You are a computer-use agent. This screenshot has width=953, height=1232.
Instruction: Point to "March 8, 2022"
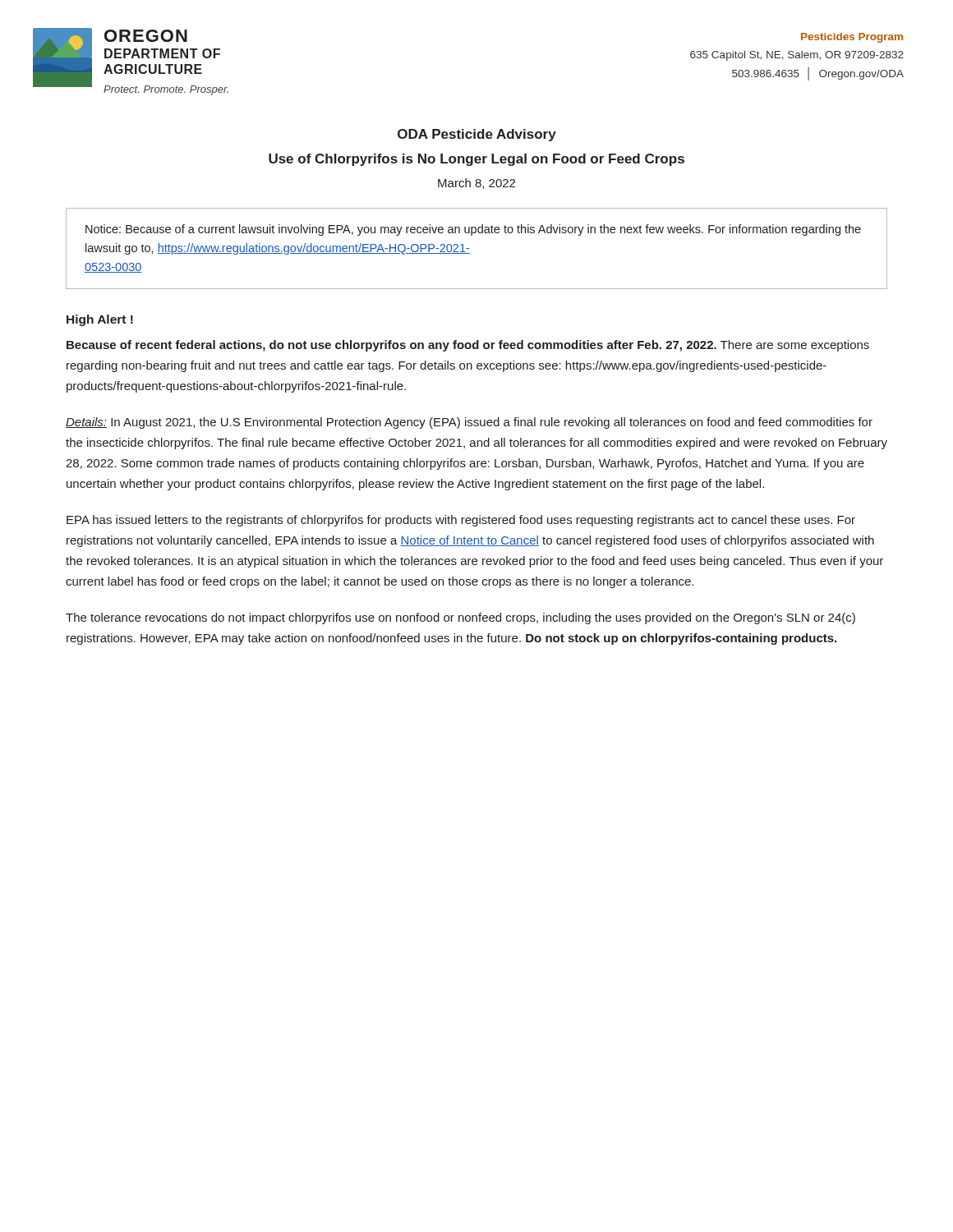476,182
